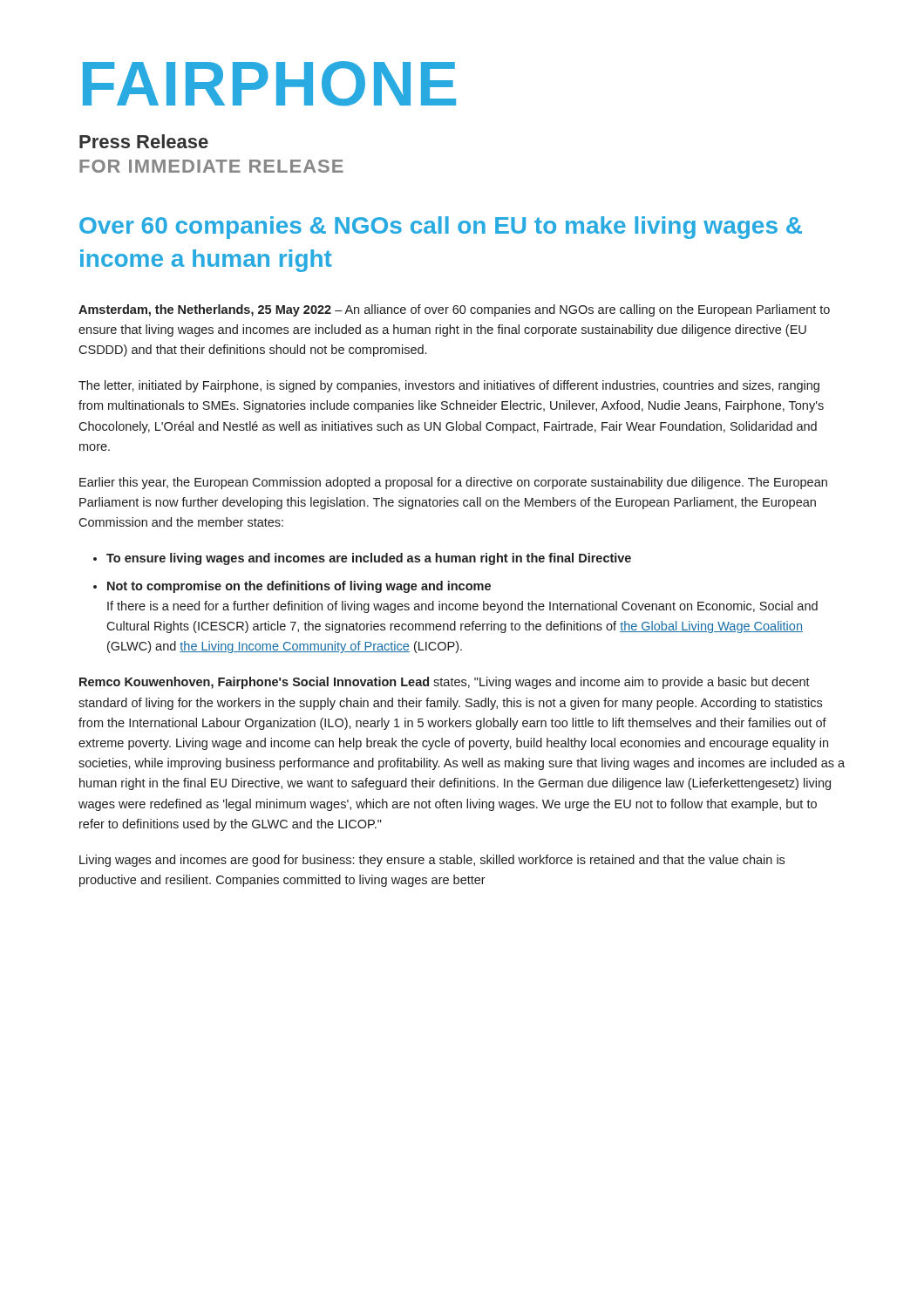Locate the block of text that opens with "Living wages and incomes are good for"
Viewport: 924px width, 1308px height.
pyautogui.click(x=432, y=870)
